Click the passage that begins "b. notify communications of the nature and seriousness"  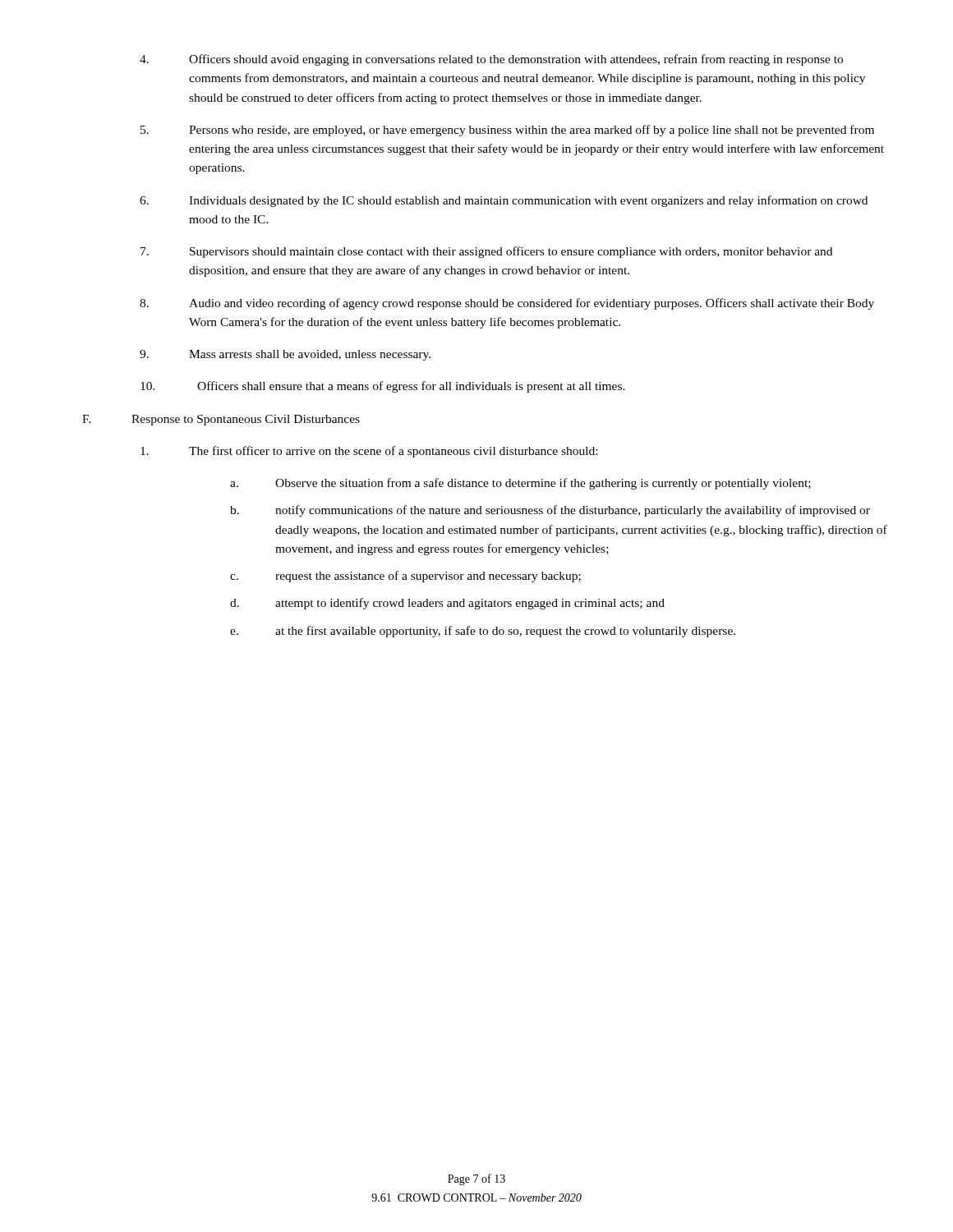[559, 529]
